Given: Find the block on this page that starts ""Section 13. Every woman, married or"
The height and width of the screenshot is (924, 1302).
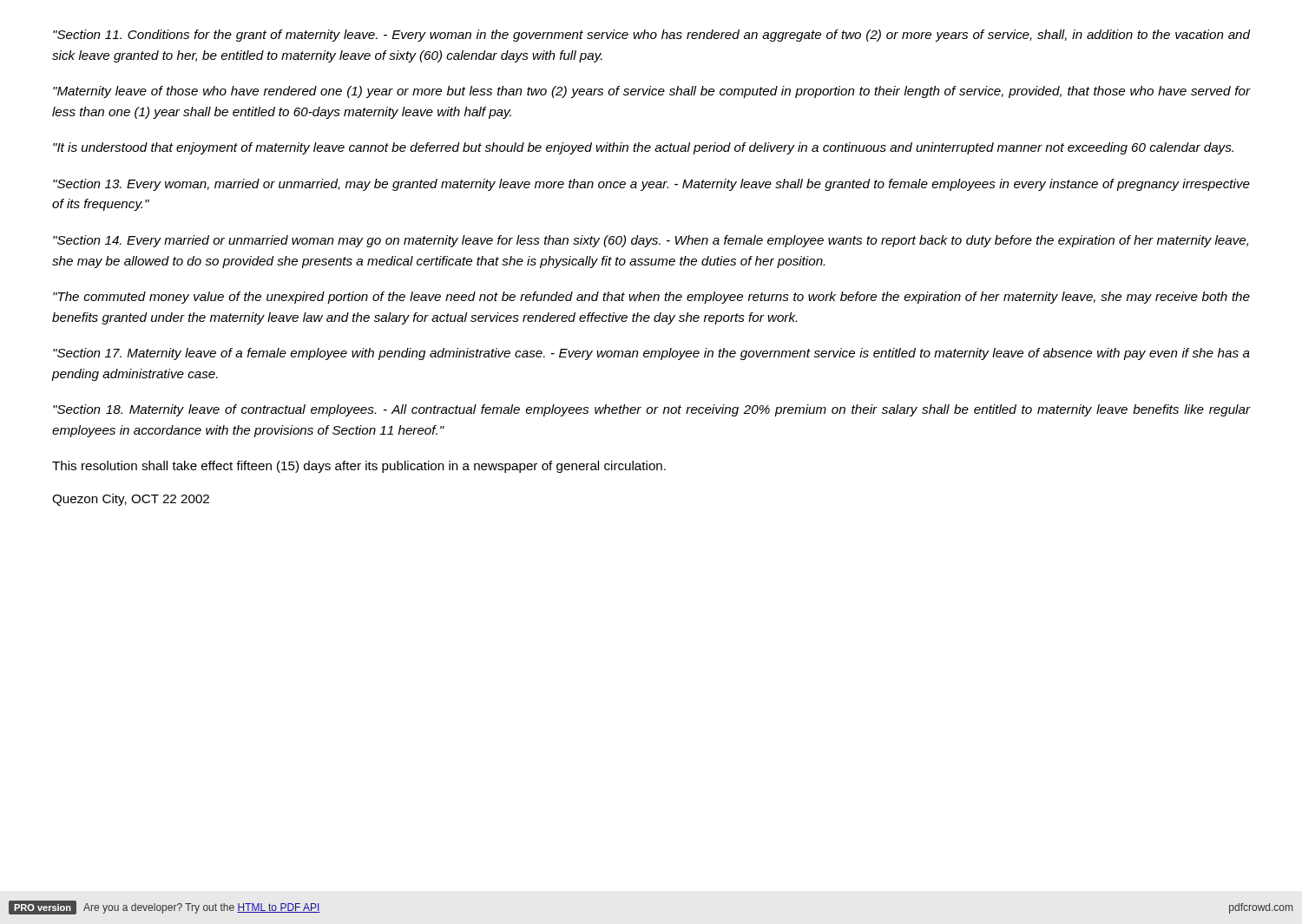Looking at the screenshot, I should (651, 194).
